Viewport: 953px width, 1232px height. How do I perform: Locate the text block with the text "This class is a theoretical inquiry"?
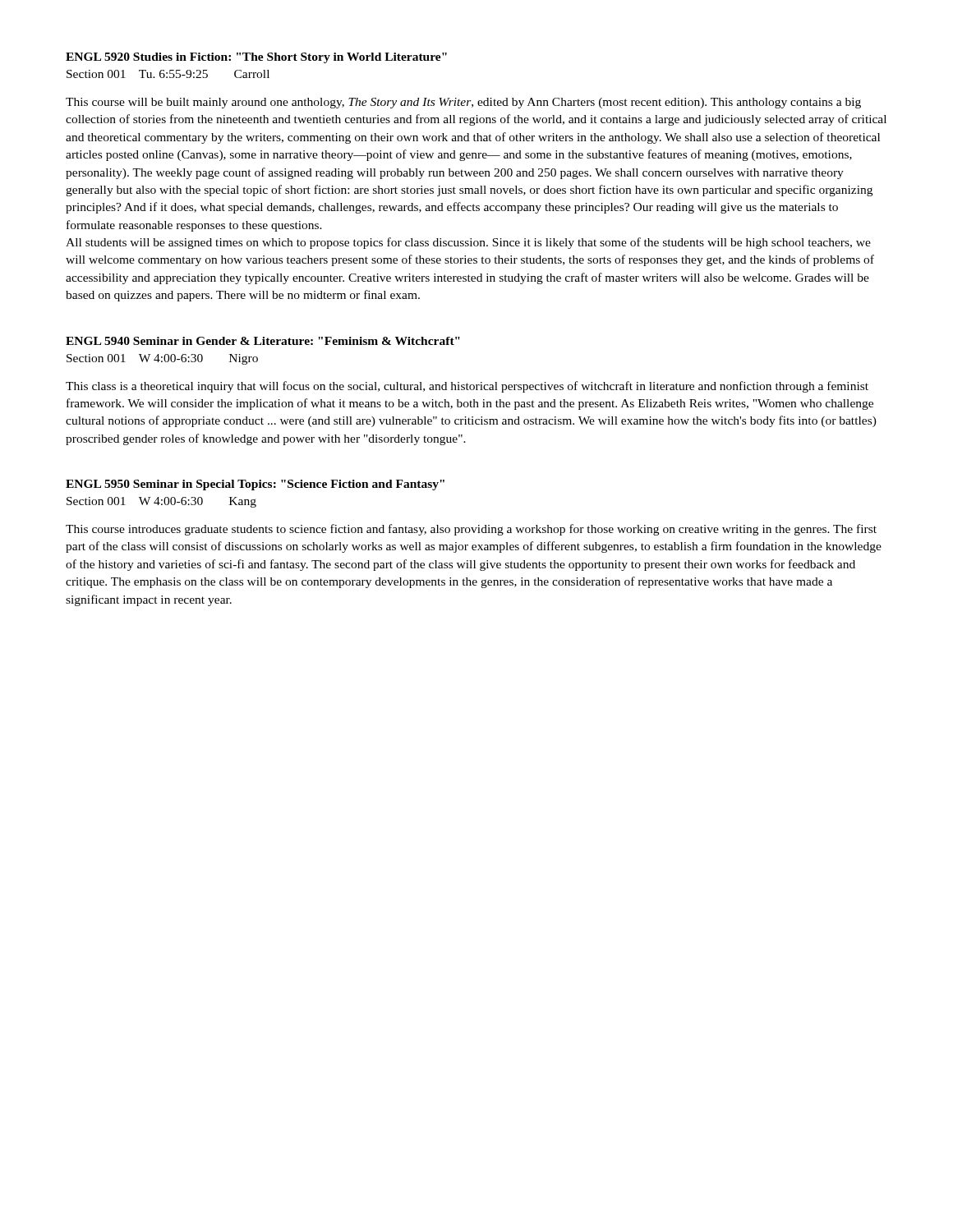[x=471, y=412]
